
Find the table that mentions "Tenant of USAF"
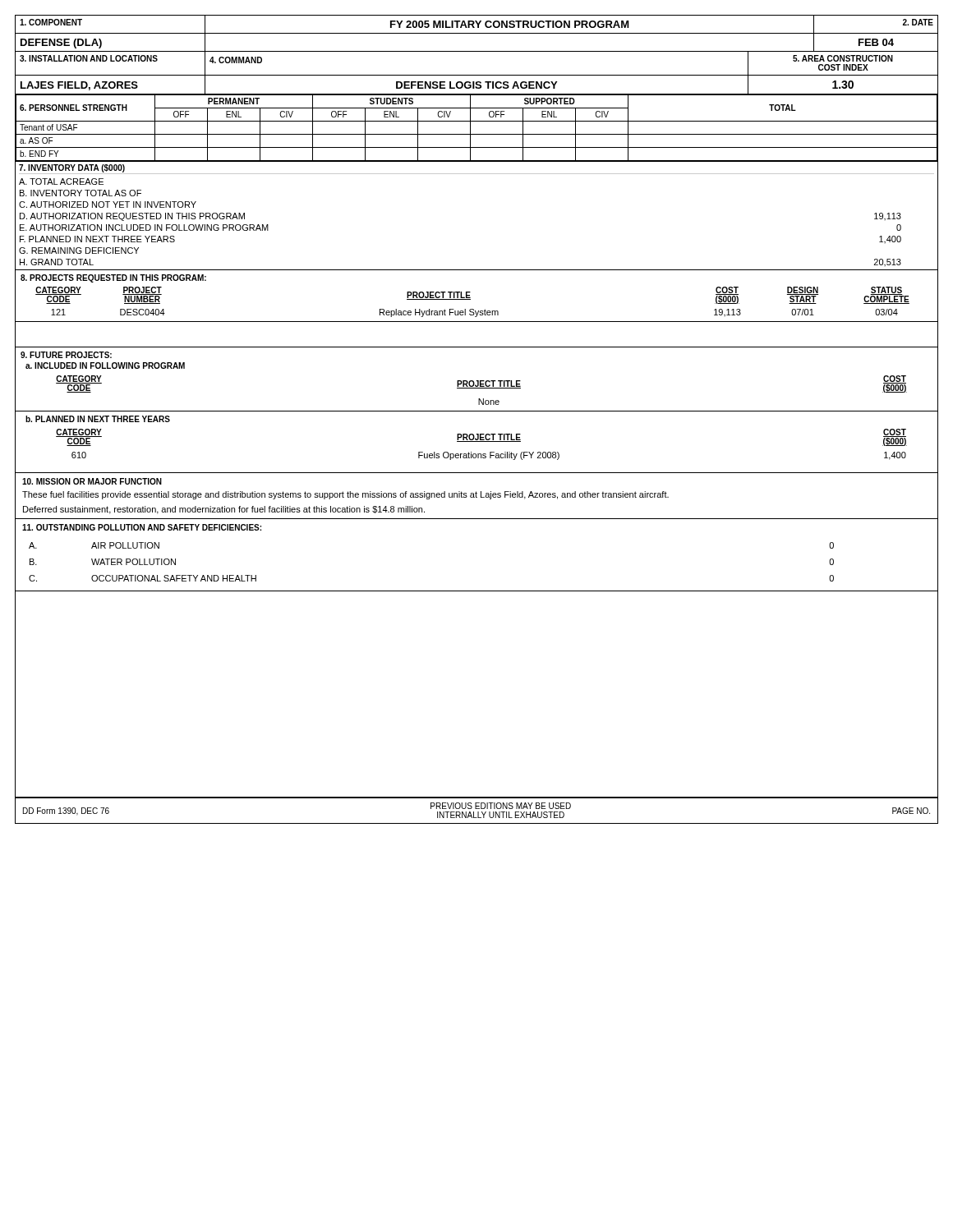[x=476, y=128]
